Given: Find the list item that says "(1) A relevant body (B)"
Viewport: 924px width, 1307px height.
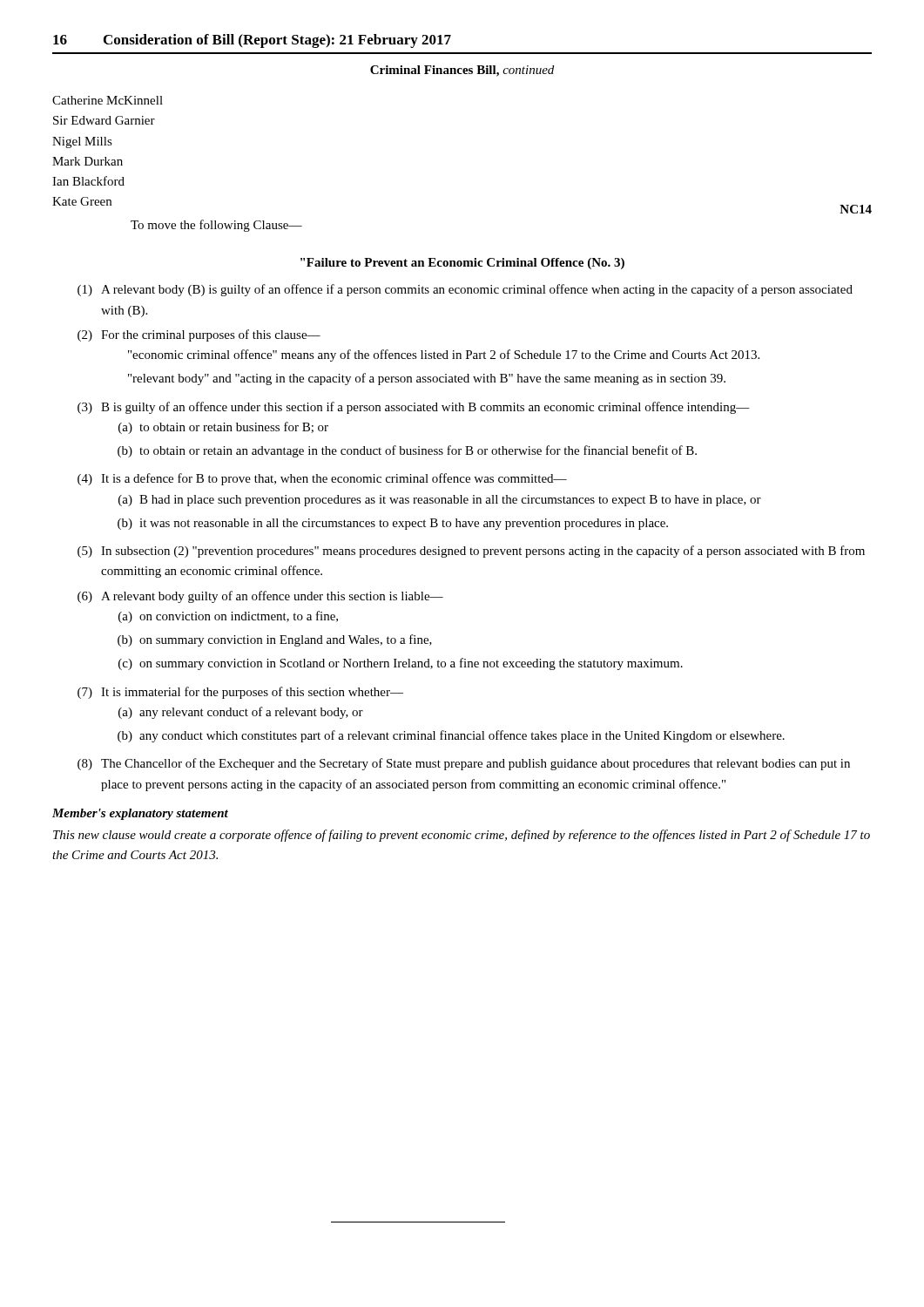Looking at the screenshot, I should 462,300.
